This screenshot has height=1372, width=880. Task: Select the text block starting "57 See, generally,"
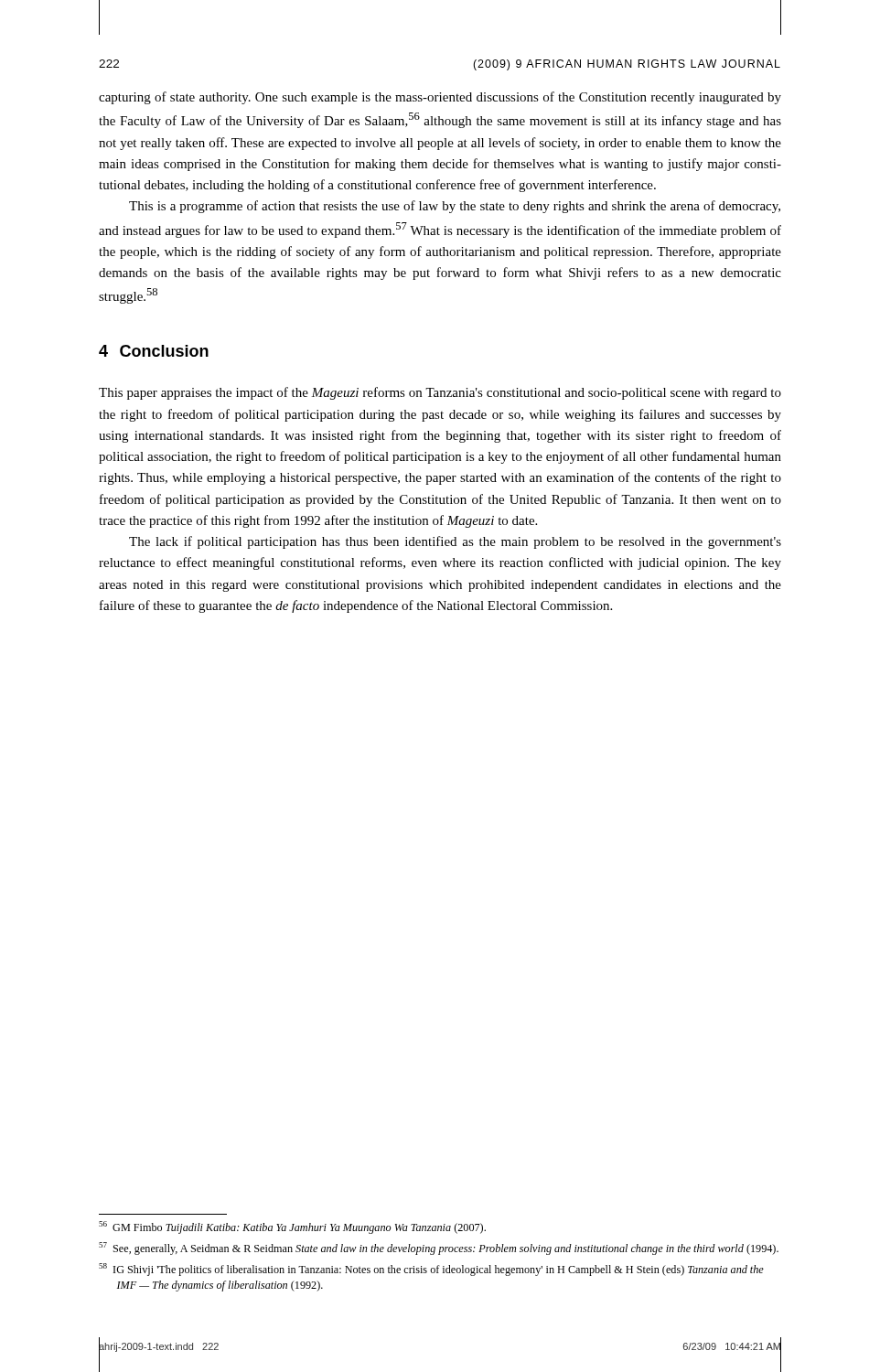(439, 1248)
